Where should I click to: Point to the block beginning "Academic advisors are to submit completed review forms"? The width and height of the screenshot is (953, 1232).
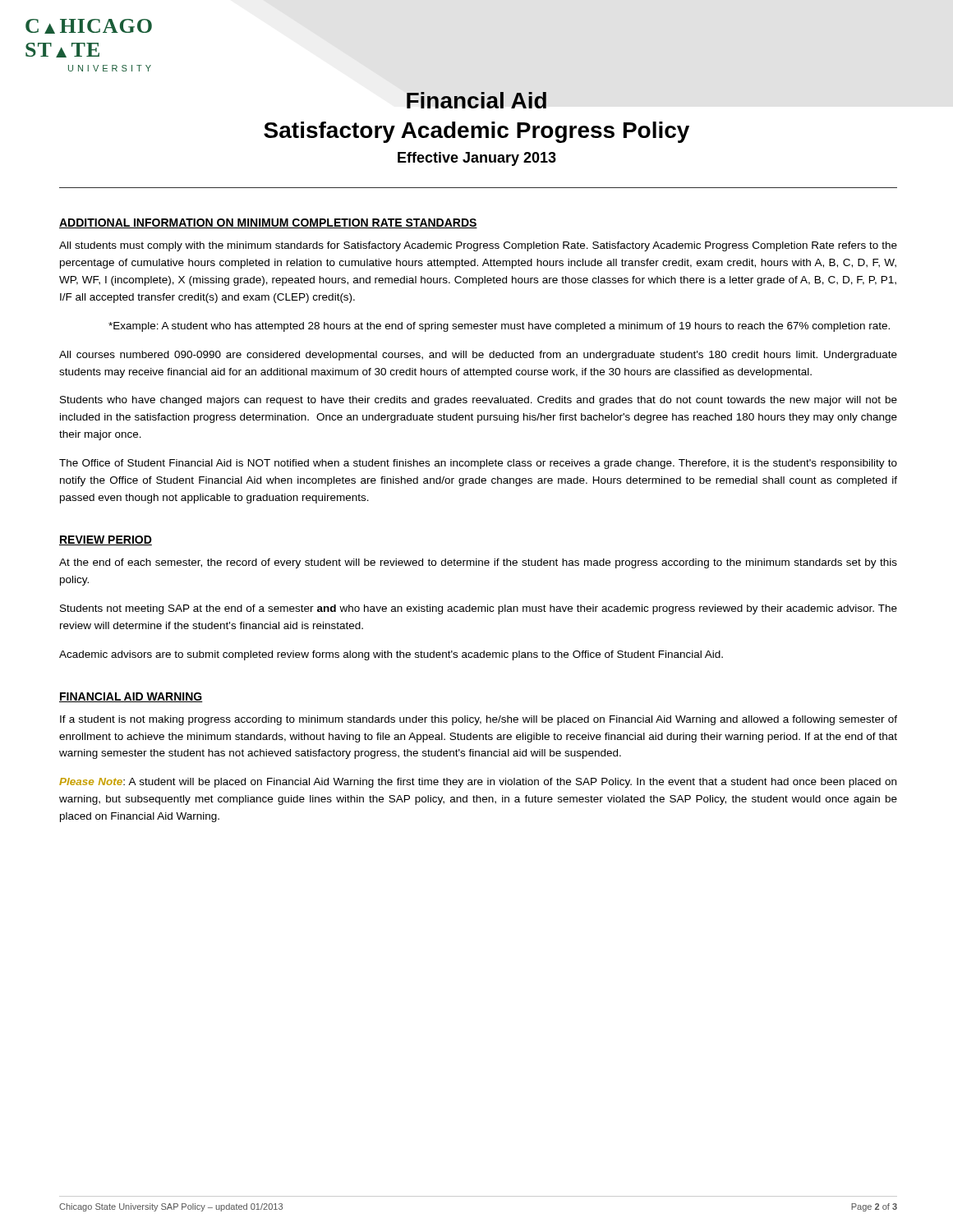click(391, 654)
